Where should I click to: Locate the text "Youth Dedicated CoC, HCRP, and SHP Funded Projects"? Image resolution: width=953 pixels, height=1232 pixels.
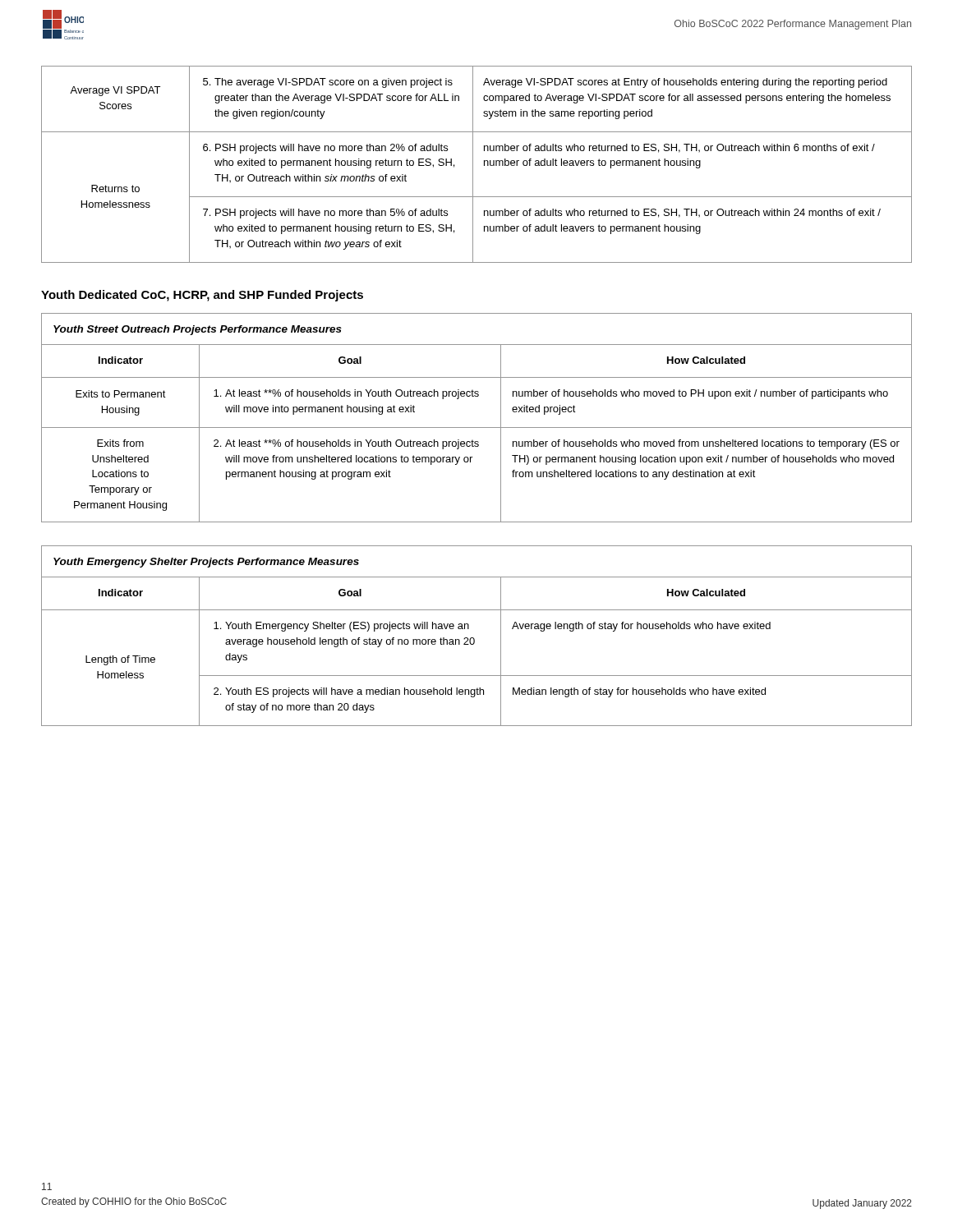pyautogui.click(x=202, y=294)
